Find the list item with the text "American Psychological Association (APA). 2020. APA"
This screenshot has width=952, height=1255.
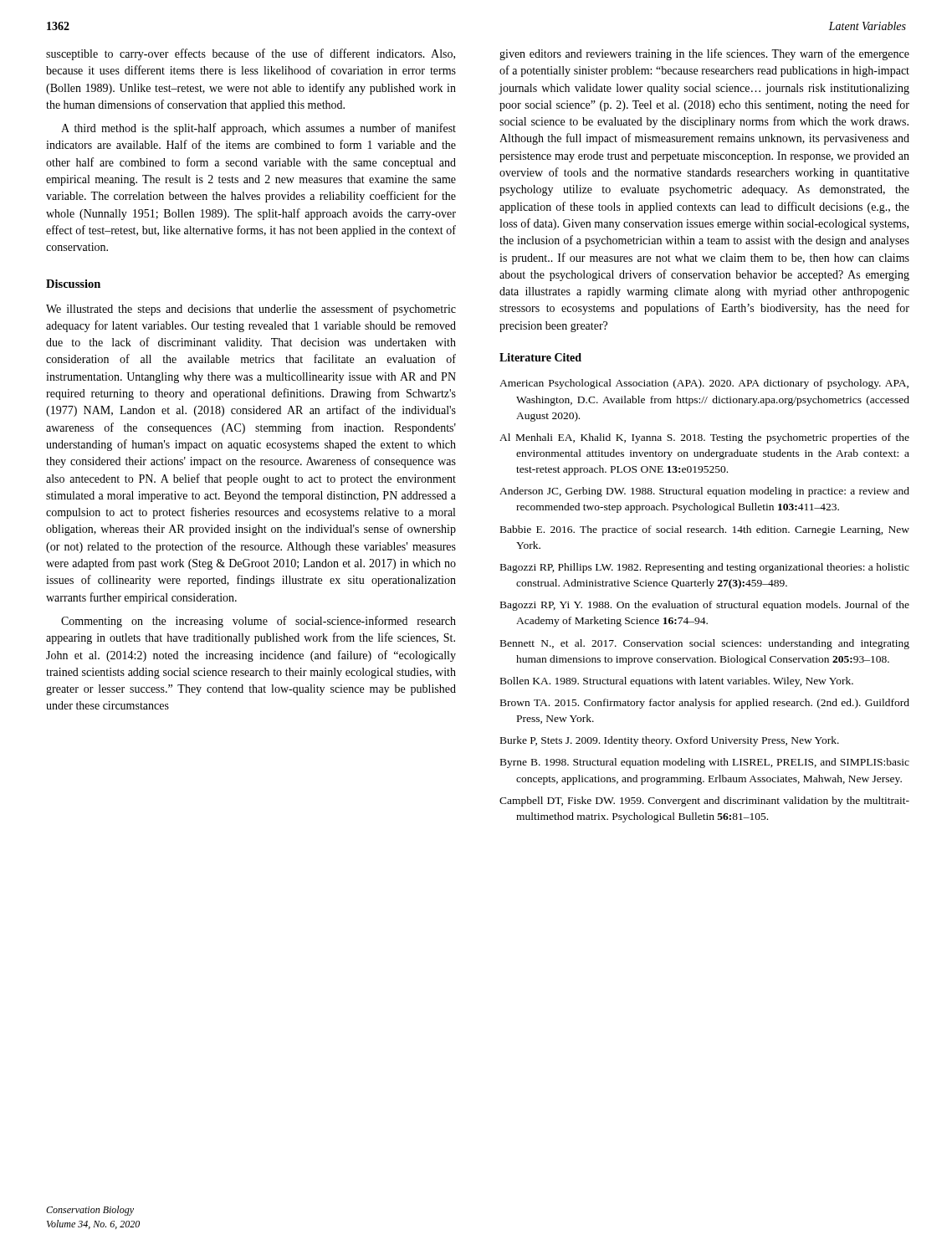[704, 399]
